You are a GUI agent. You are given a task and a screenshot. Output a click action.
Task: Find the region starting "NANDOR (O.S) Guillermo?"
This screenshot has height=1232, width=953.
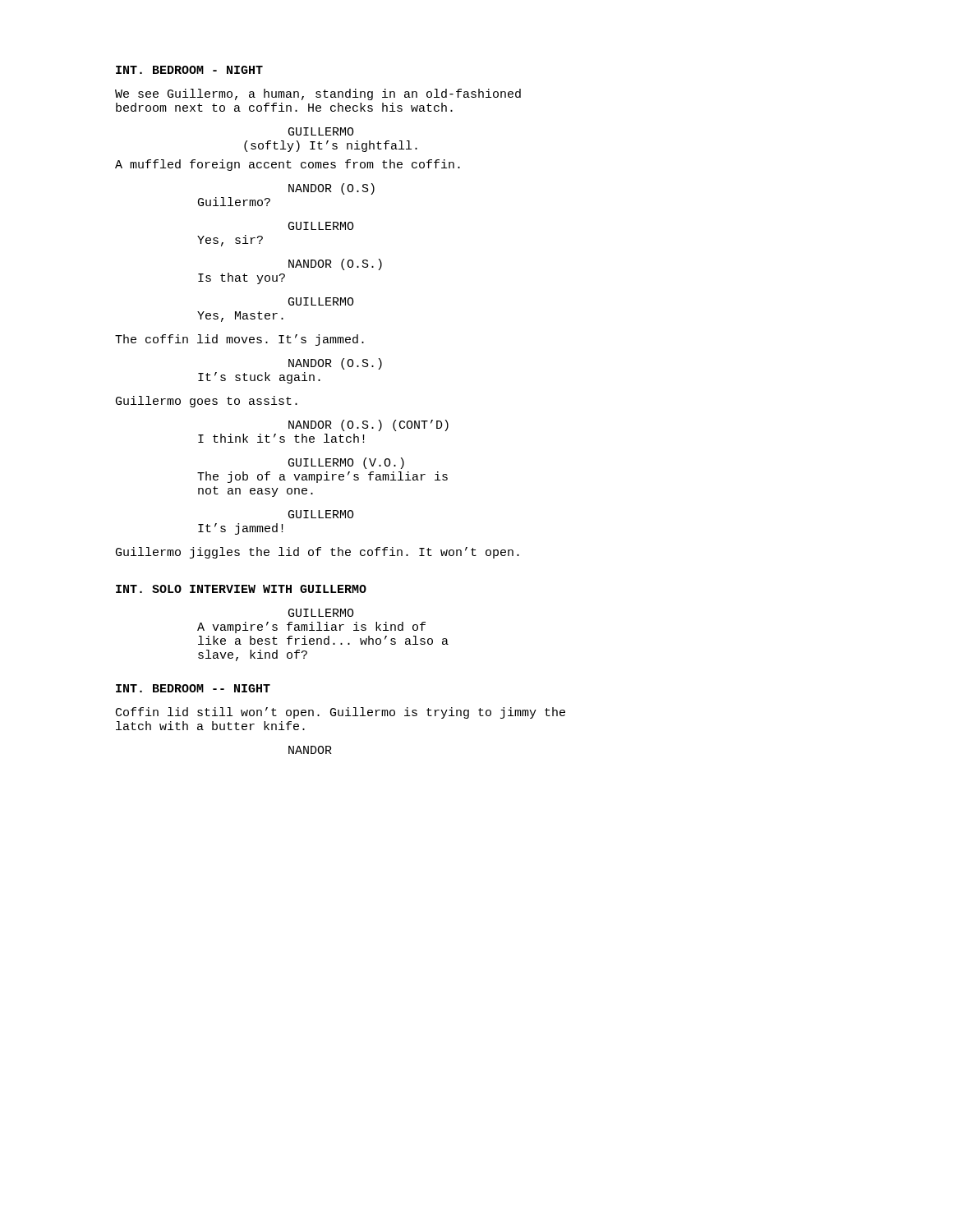click(331, 189)
